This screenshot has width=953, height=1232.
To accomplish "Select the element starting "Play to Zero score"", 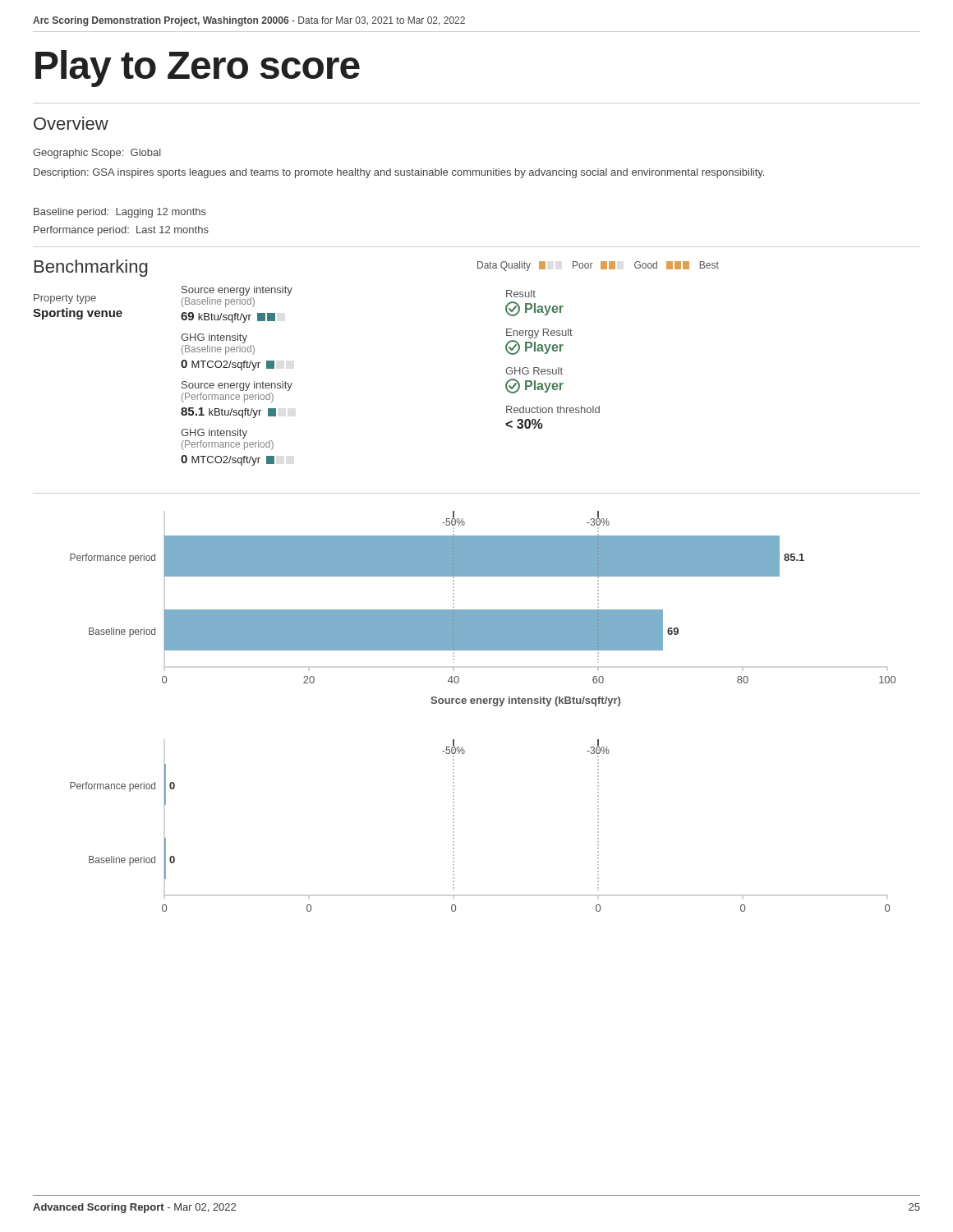I will [x=196, y=65].
